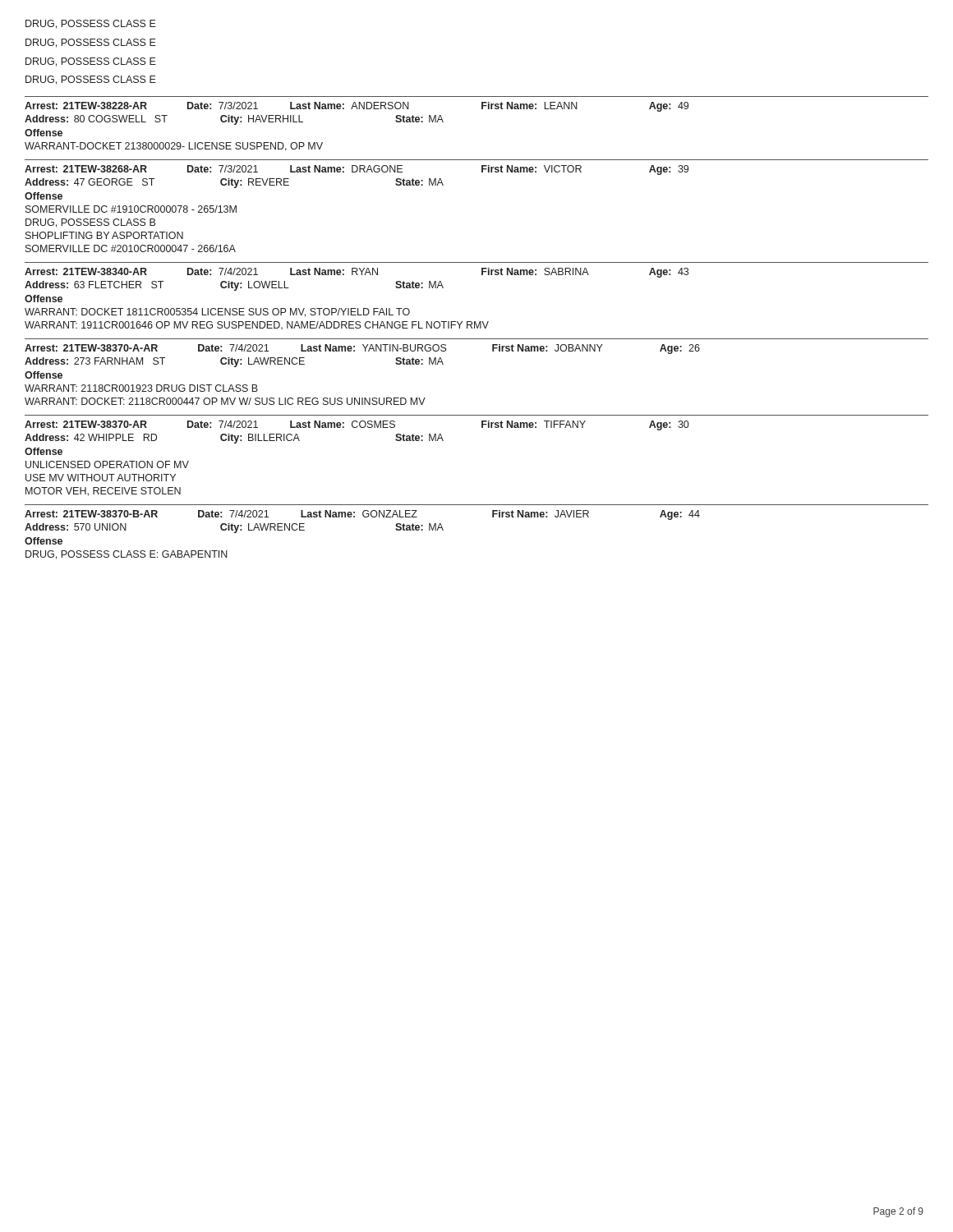Click on the table containing "Arrest: 21TEW-38228-AR Date: 7/3/2021 Last"

point(476,124)
